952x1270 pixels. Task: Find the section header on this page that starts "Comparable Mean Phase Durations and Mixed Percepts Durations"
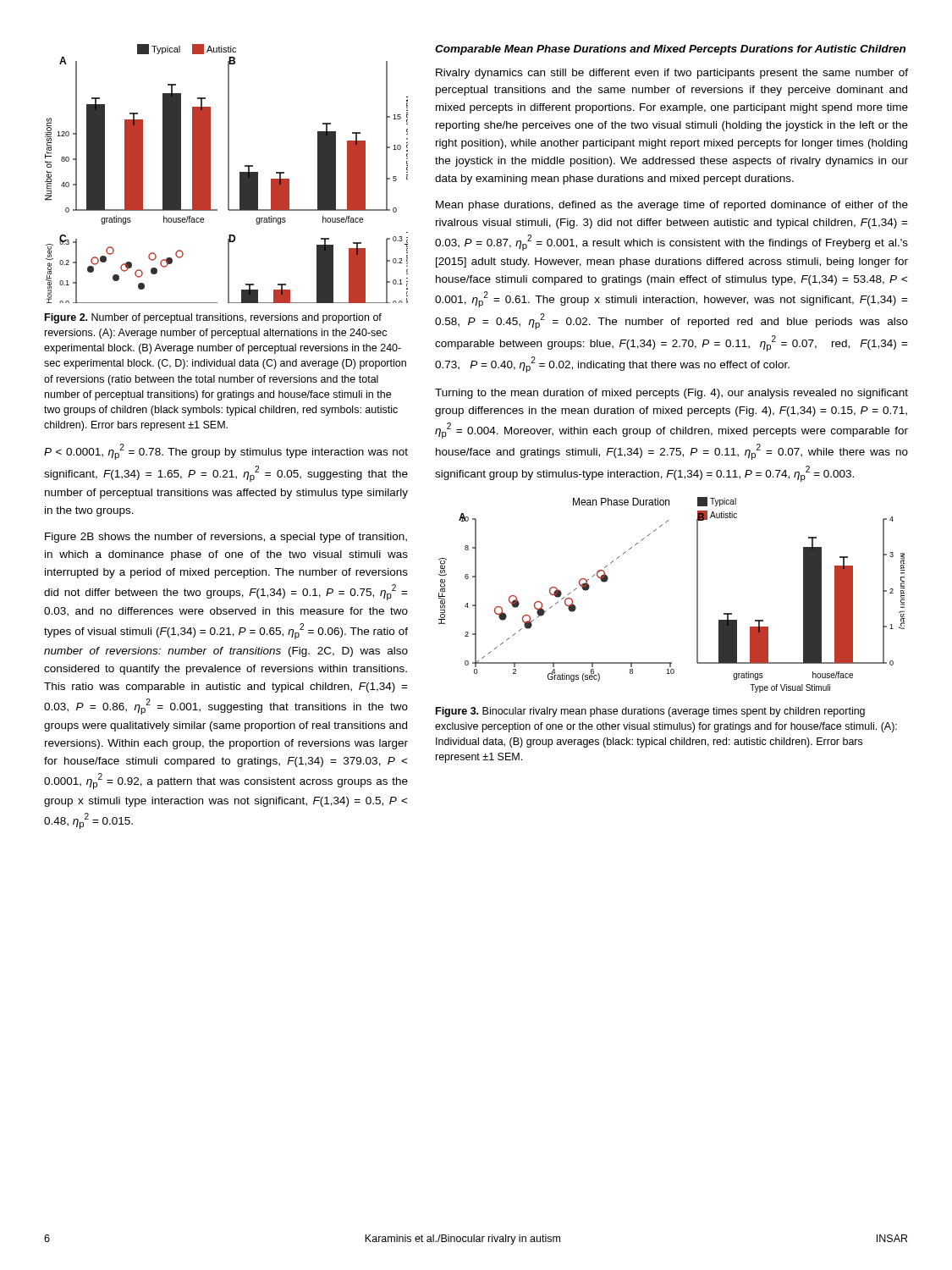[671, 49]
